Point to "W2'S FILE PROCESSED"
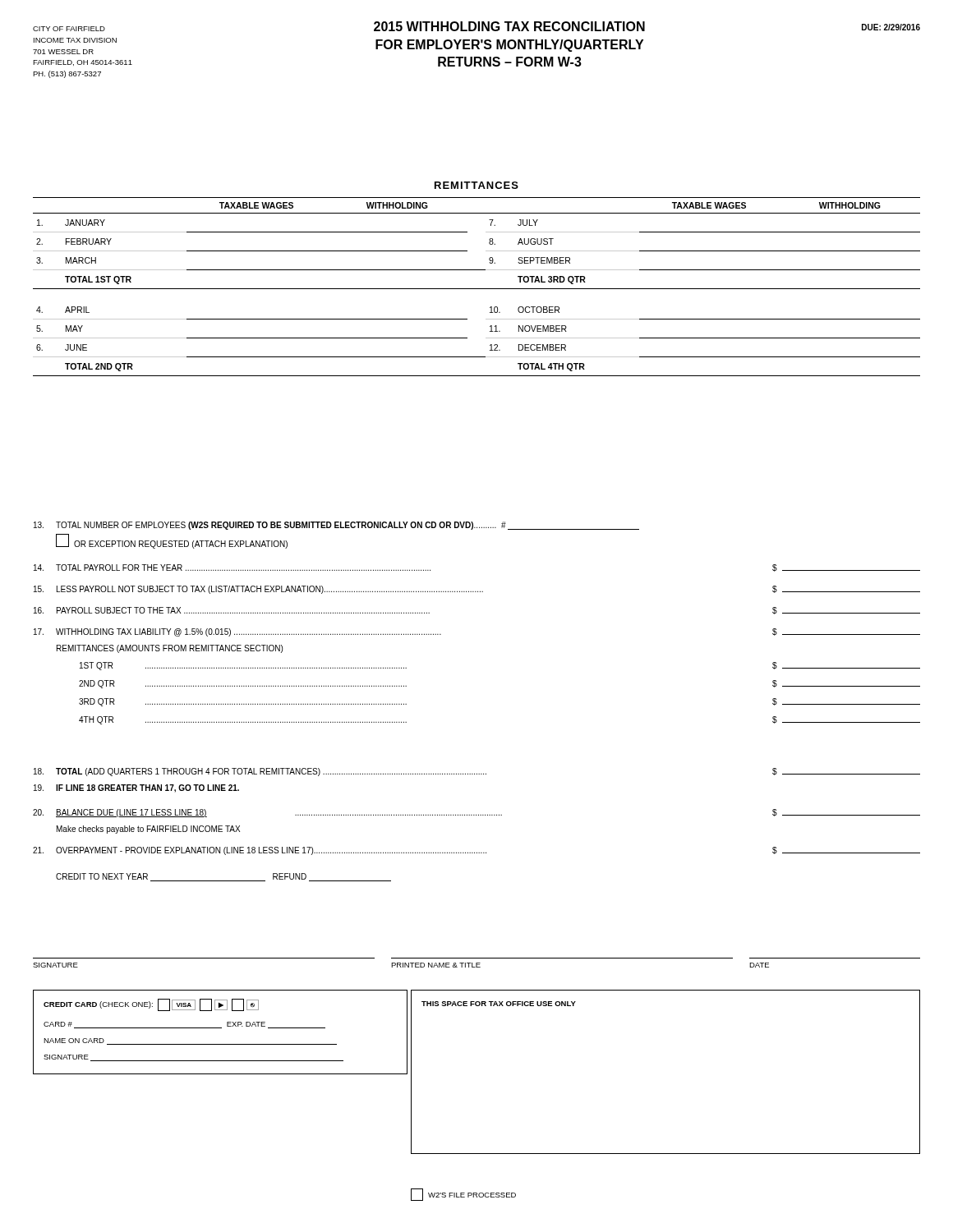 pyautogui.click(x=463, y=1195)
